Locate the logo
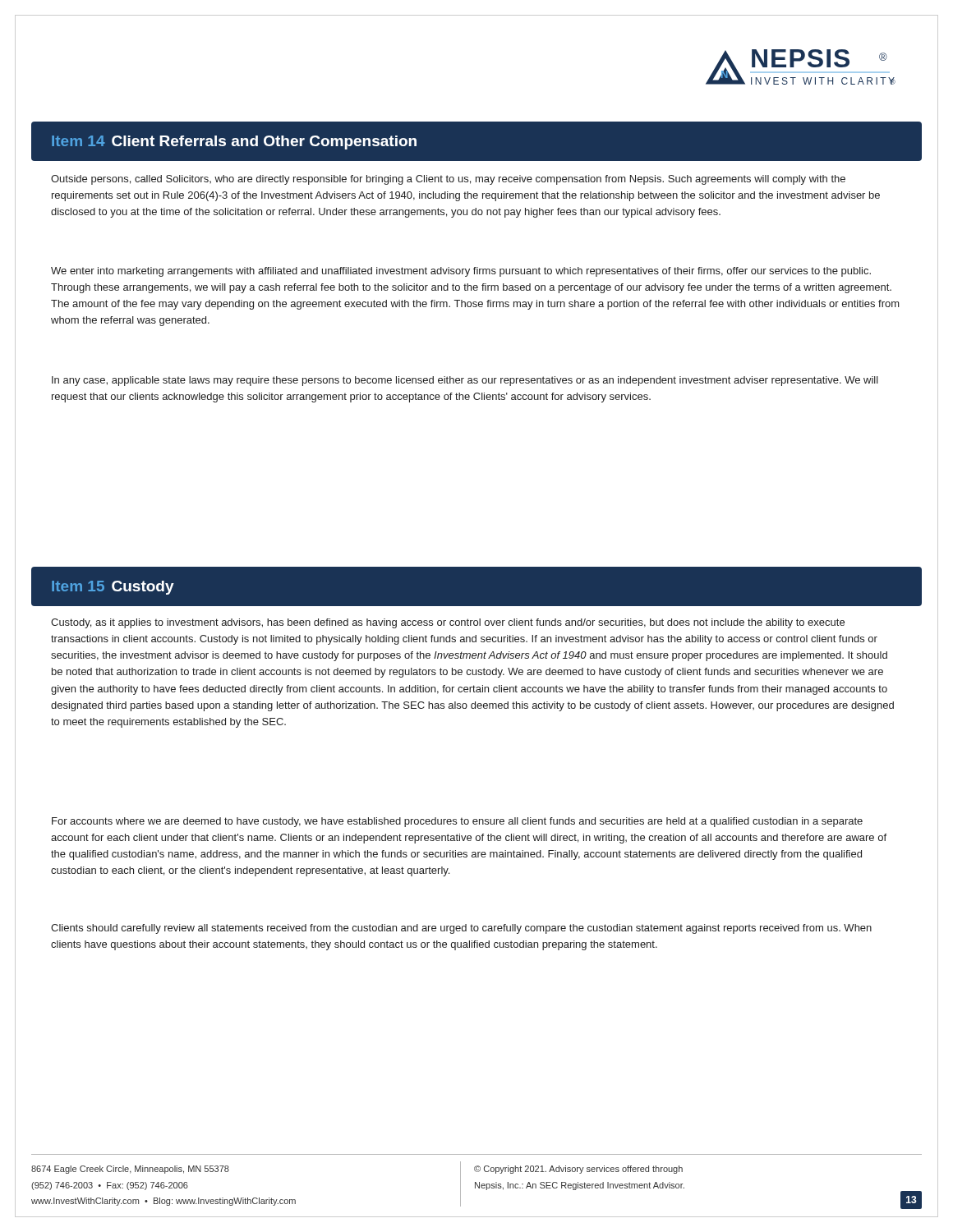 tap(797, 66)
